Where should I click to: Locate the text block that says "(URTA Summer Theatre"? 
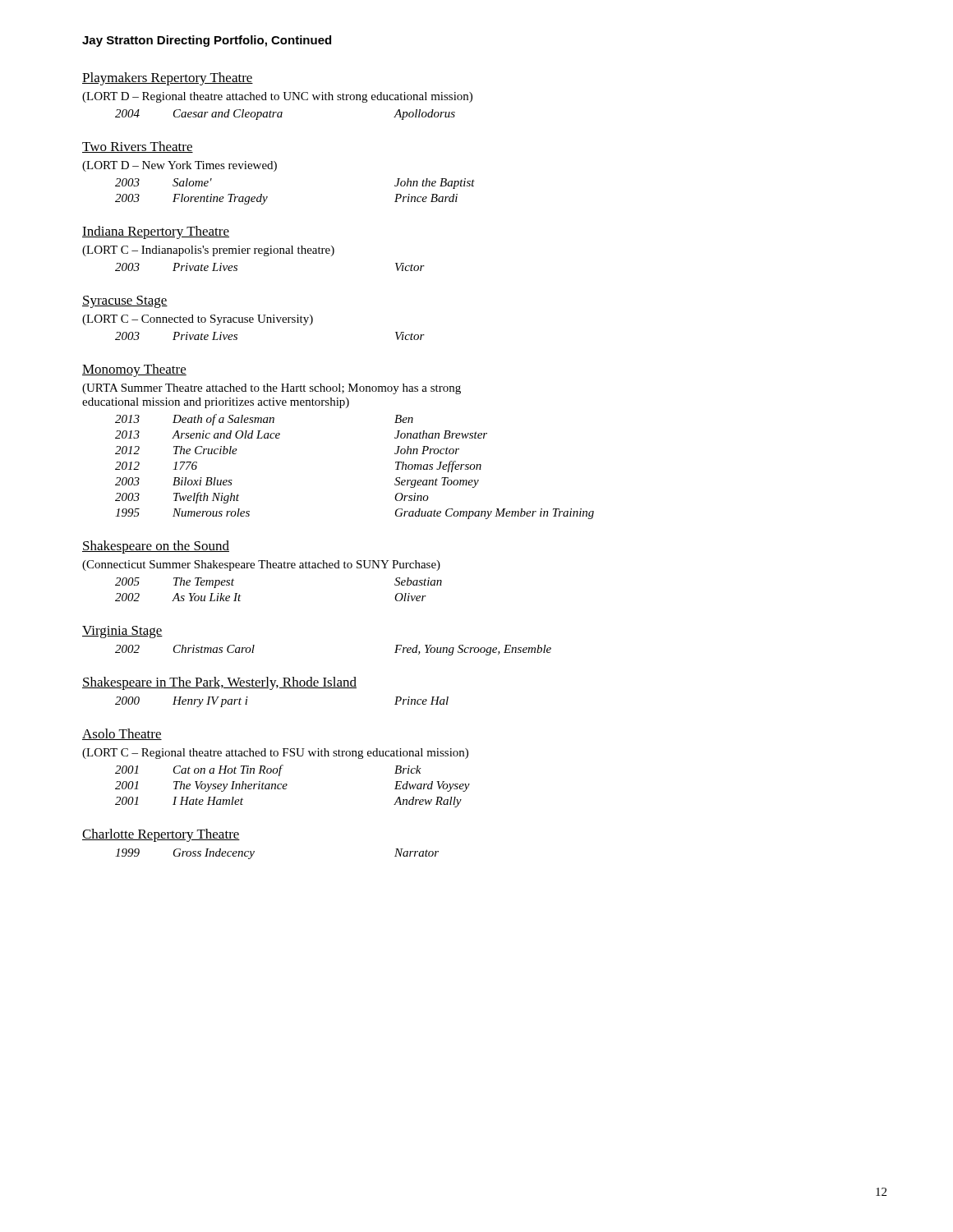click(272, 395)
